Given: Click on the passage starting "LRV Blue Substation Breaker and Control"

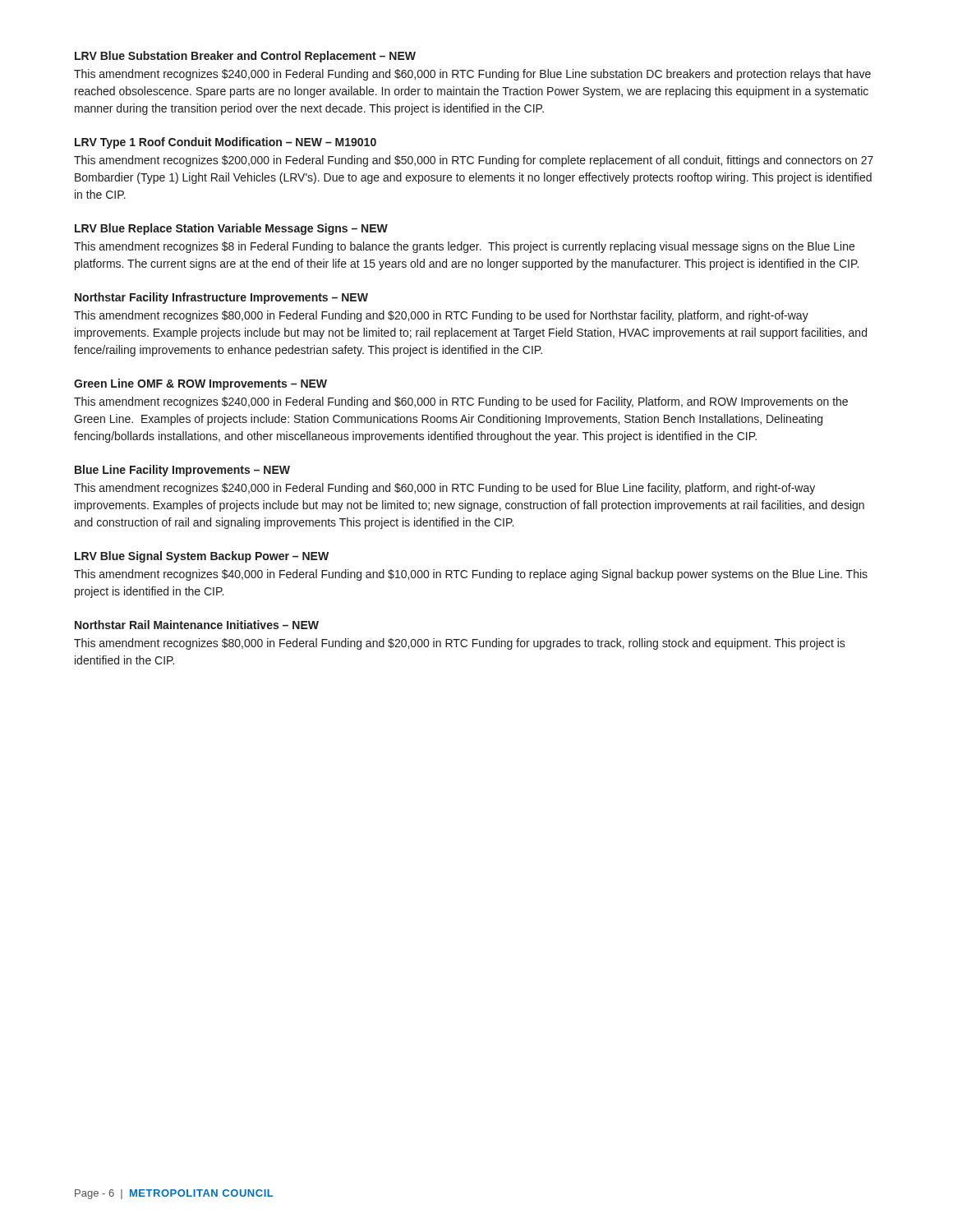Looking at the screenshot, I should click(x=245, y=56).
